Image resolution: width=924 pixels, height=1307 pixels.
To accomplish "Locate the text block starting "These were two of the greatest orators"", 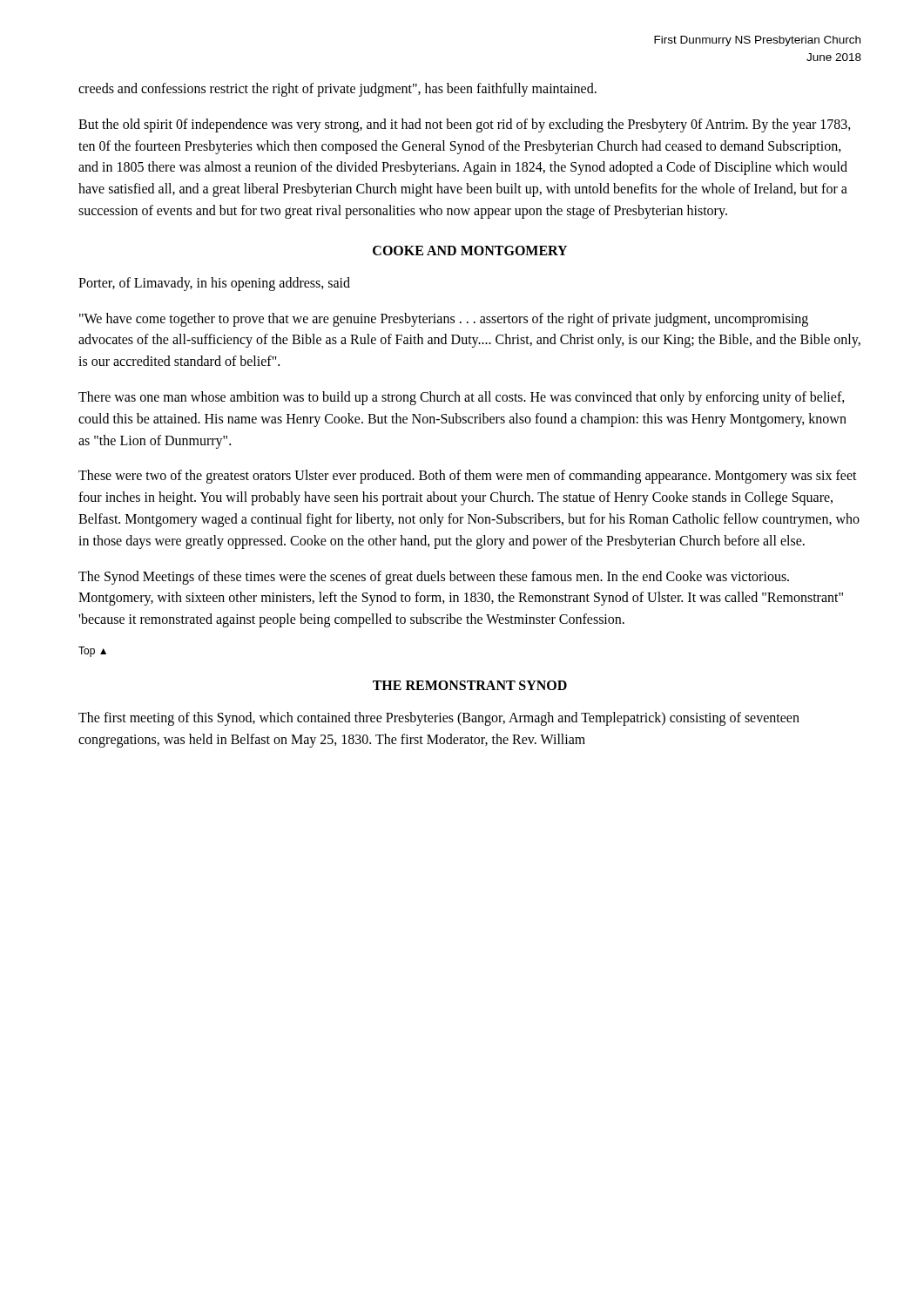I will pyautogui.click(x=469, y=508).
